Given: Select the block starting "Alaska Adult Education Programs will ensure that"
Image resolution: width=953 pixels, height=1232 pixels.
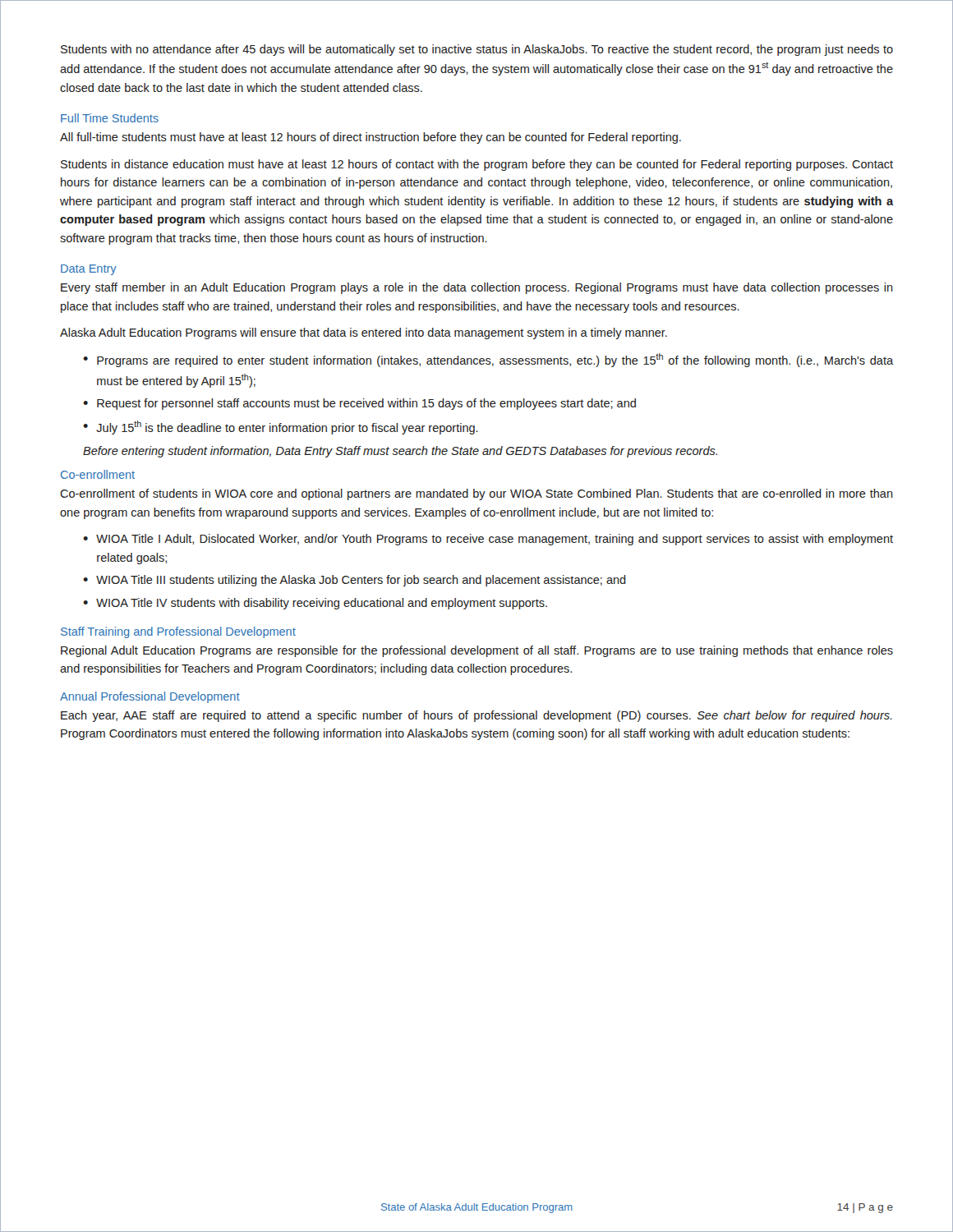Looking at the screenshot, I should click(x=364, y=333).
